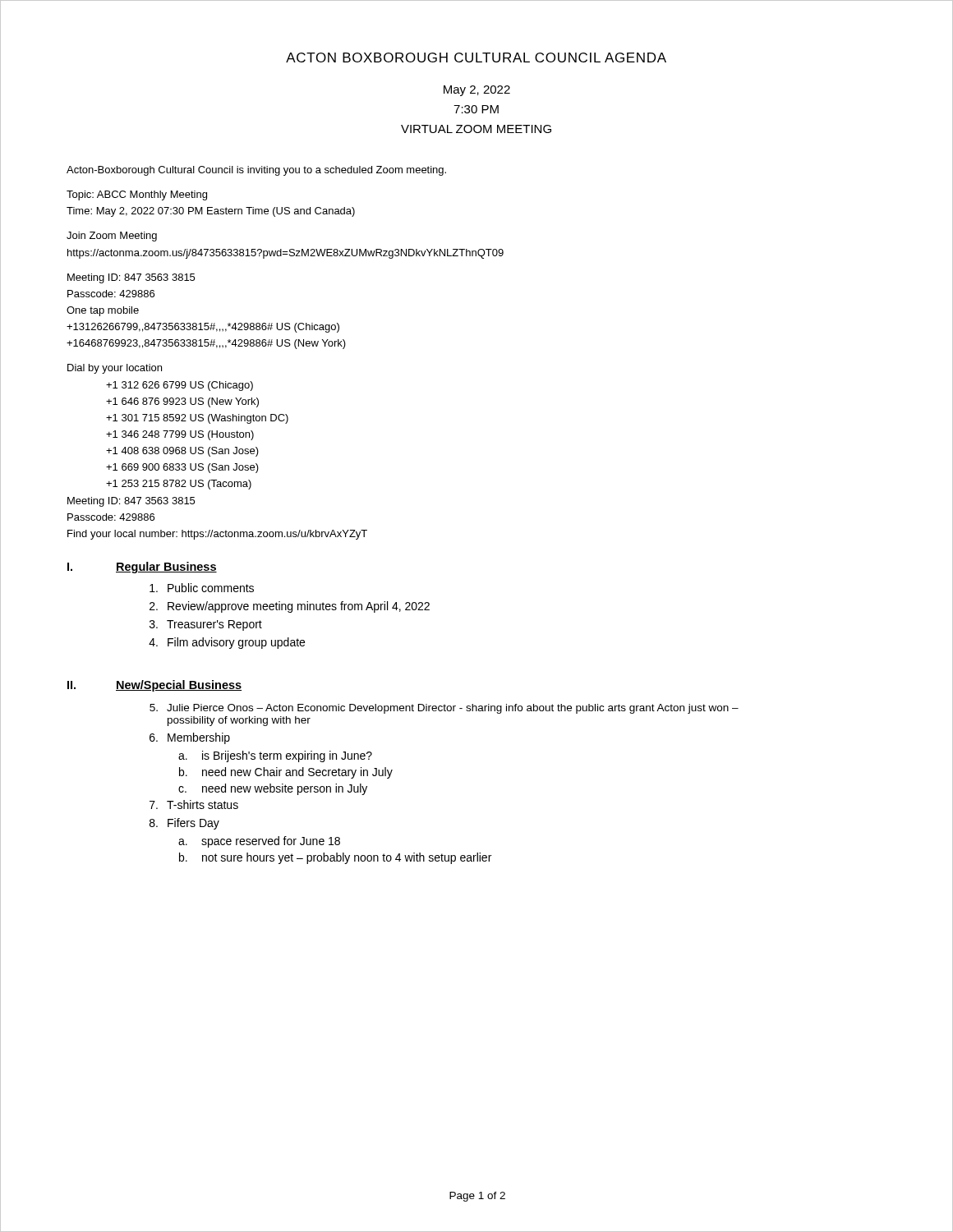Point to "8. Fifers Day"

[x=180, y=823]
